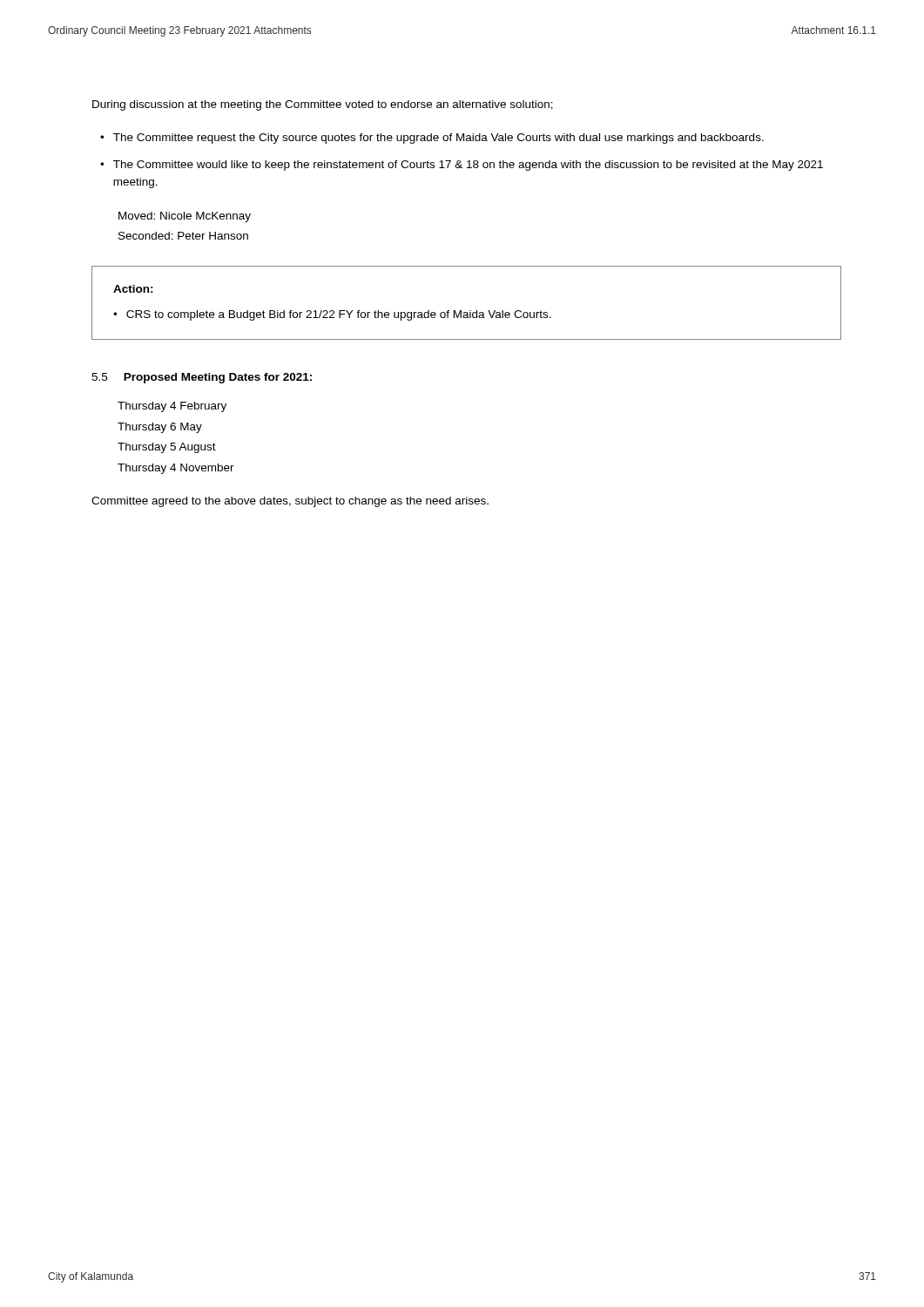Locate the list item that says "The Committee would"
Viewport: 924px width, 1307px height.
[x=468, y=173]
